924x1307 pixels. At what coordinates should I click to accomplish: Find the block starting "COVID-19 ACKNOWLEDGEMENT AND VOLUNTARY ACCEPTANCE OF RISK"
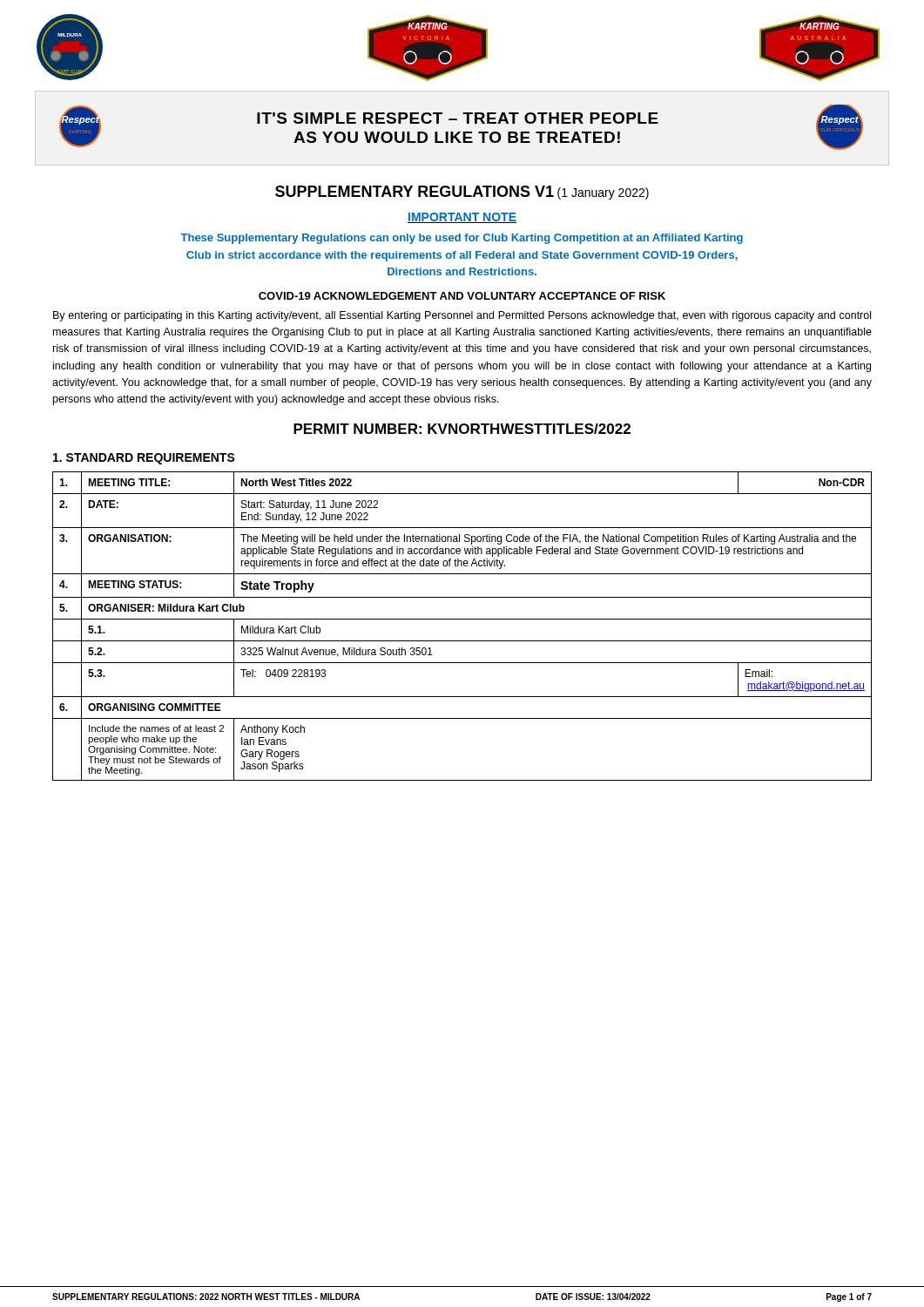point(462,295)
